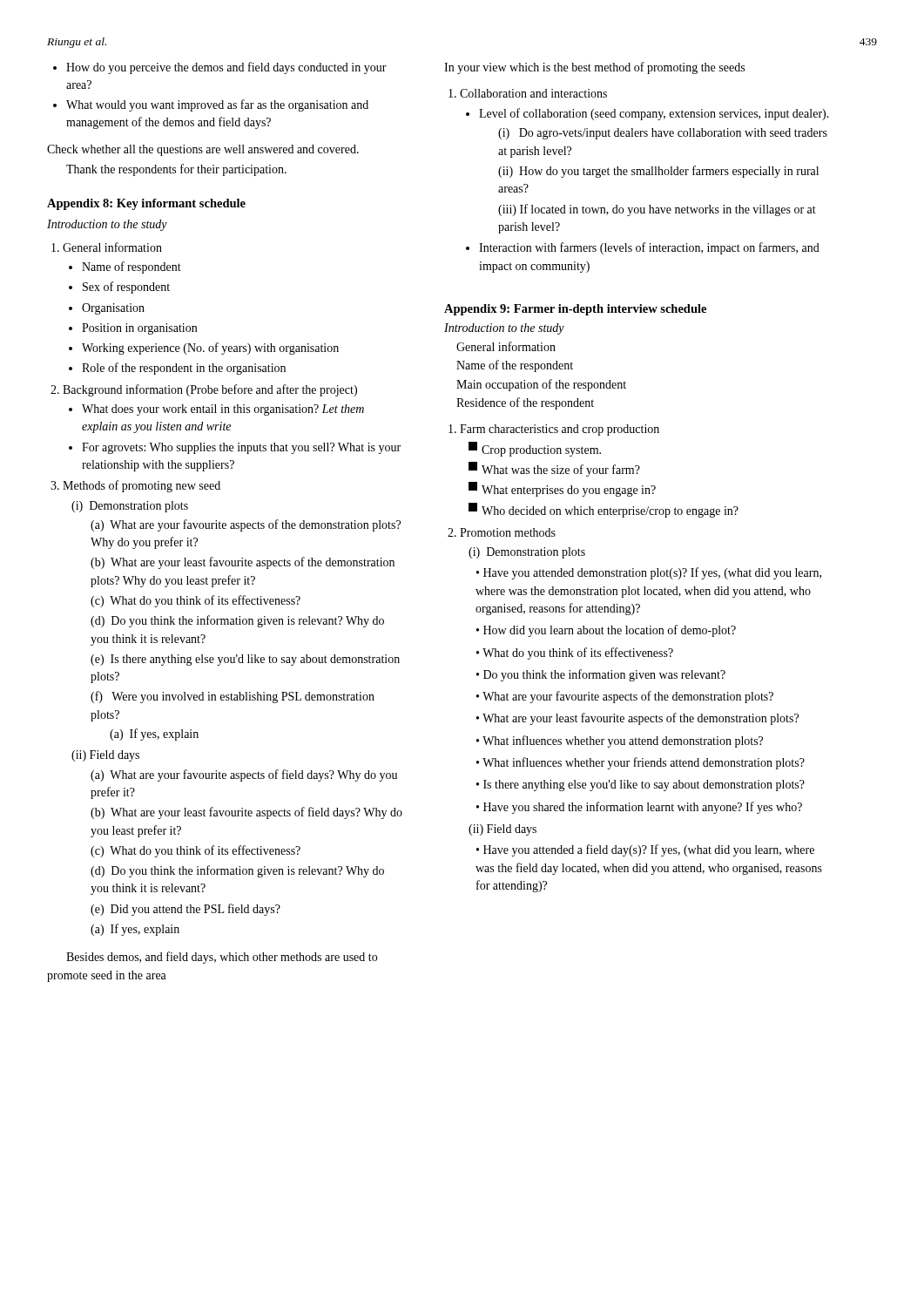The height and width of the screenshot is (1307, 924).
Task: Navigate to the element starting "Farm characteristics and crop production Crop production system."
Action: coord(648,472)
